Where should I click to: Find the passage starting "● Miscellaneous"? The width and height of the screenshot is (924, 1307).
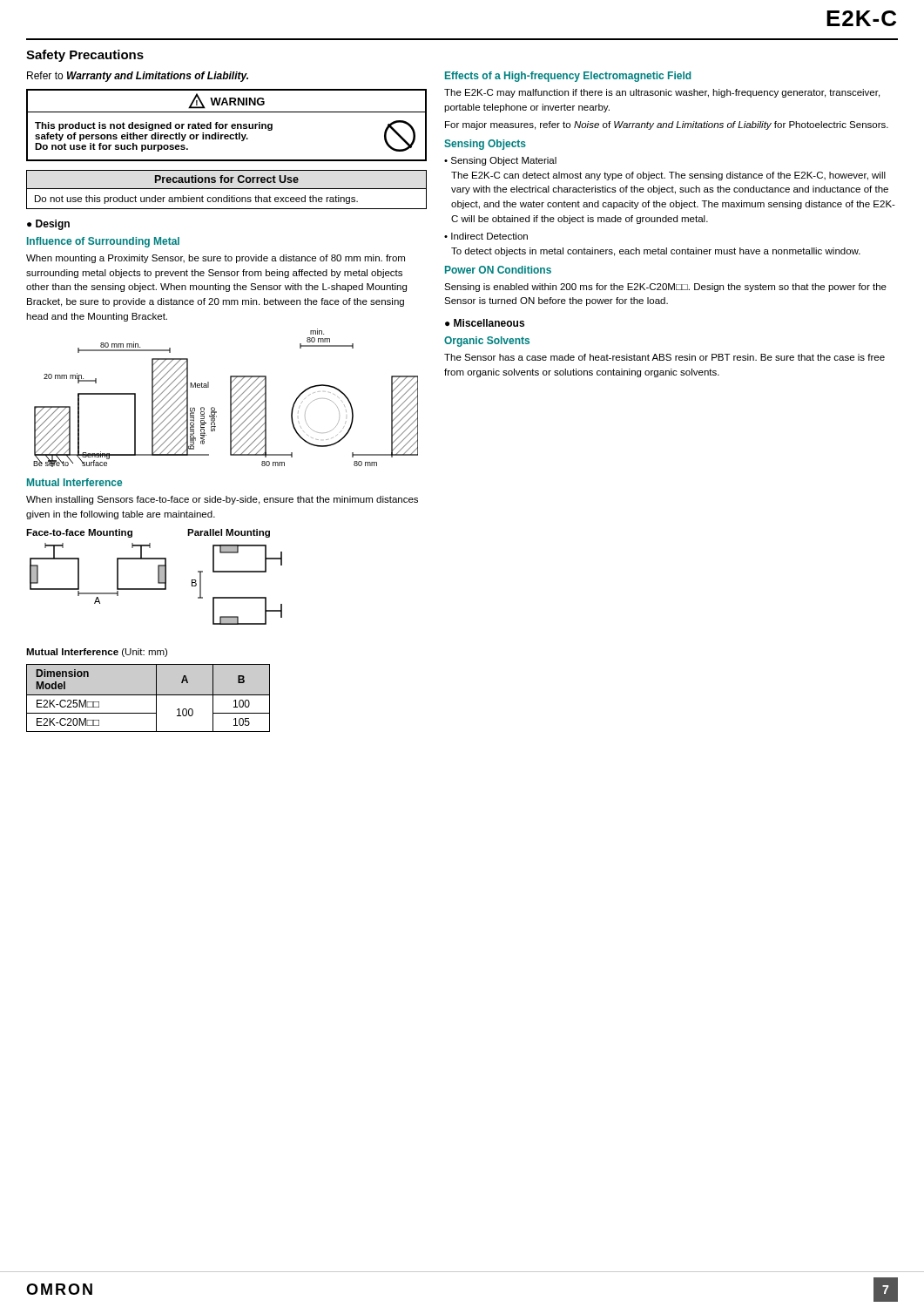pyautogui.click(x=484, y=323)
